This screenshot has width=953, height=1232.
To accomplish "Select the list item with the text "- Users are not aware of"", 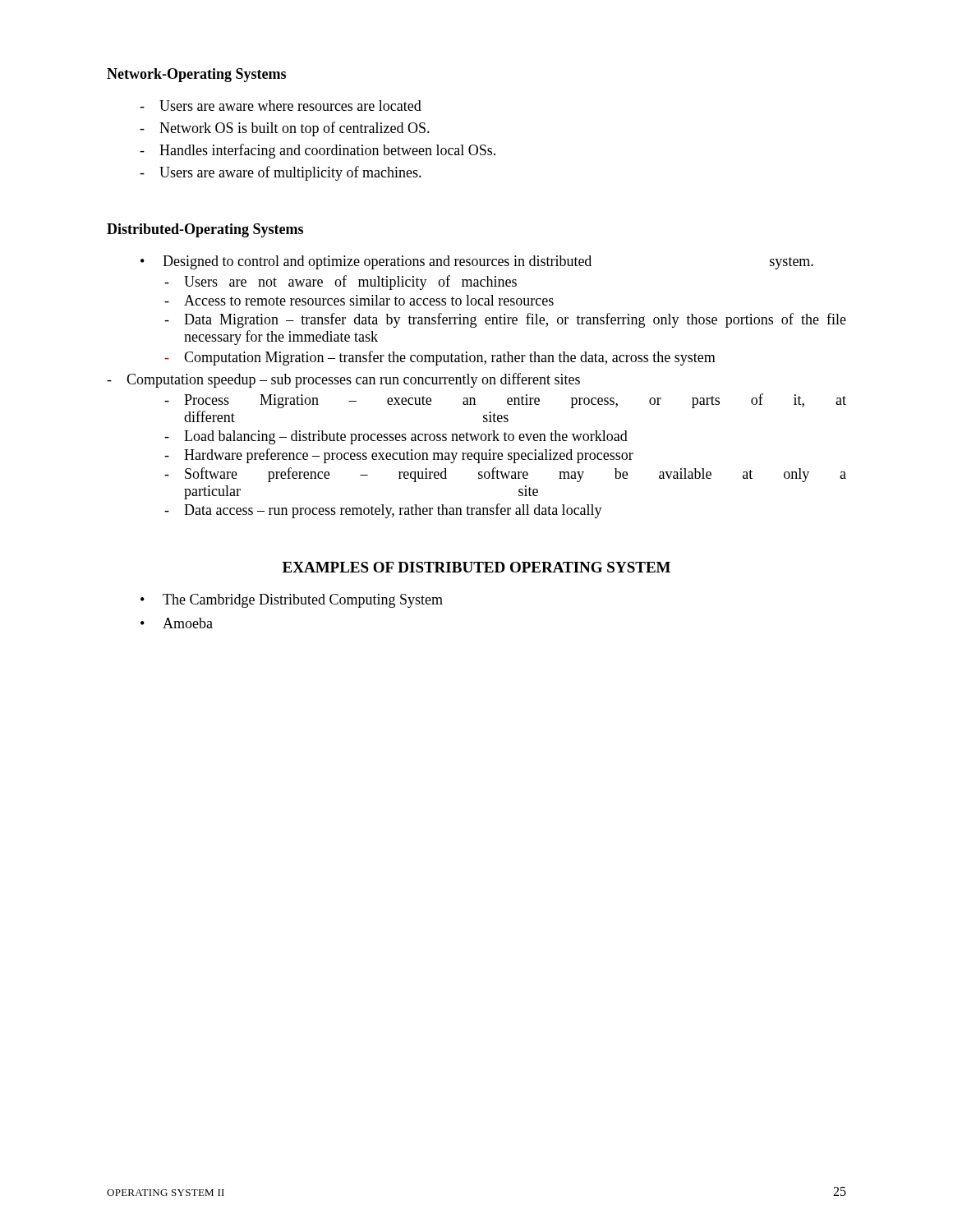I will coord(505,282).
